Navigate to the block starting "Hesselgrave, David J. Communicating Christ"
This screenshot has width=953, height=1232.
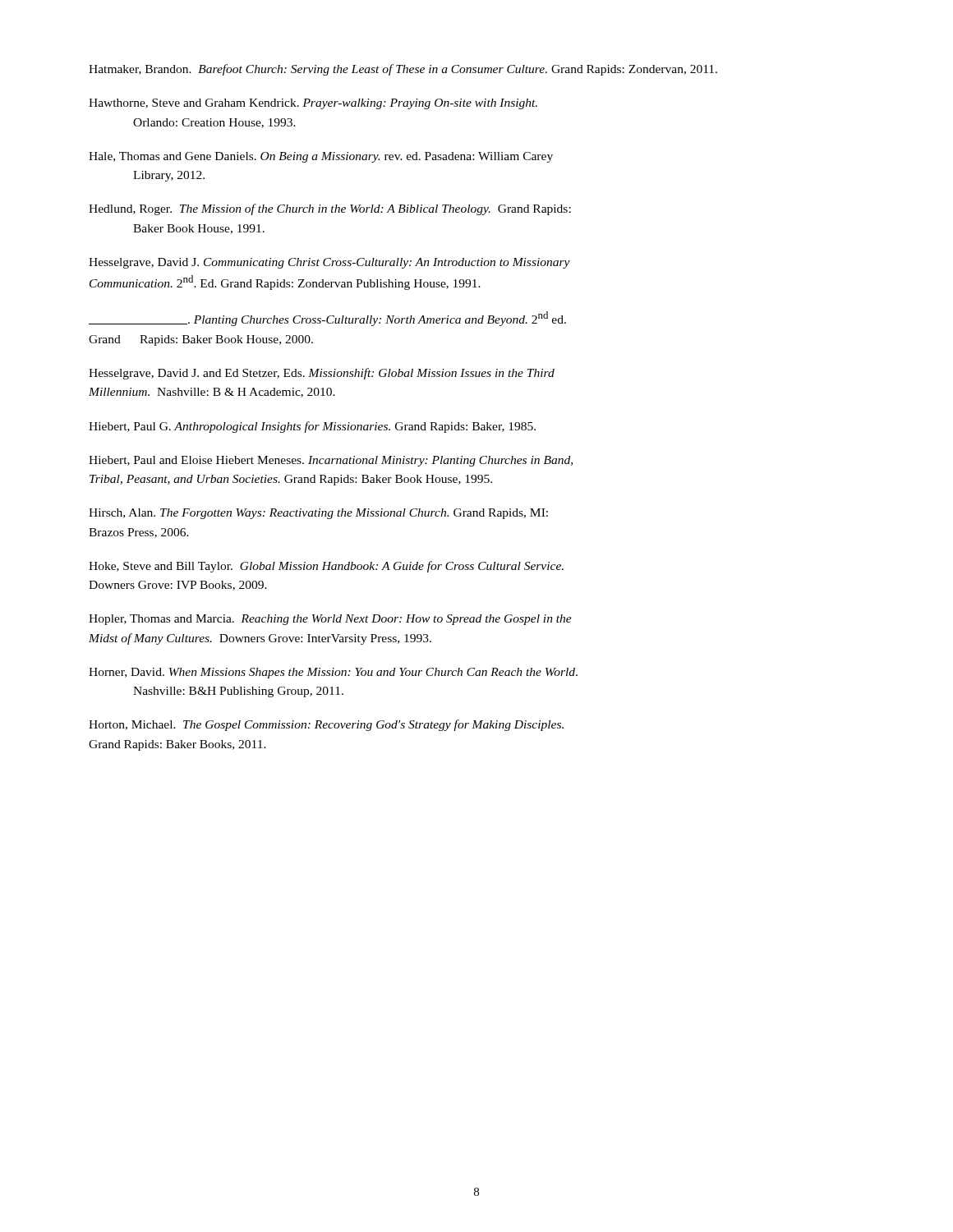coord(329,272)
